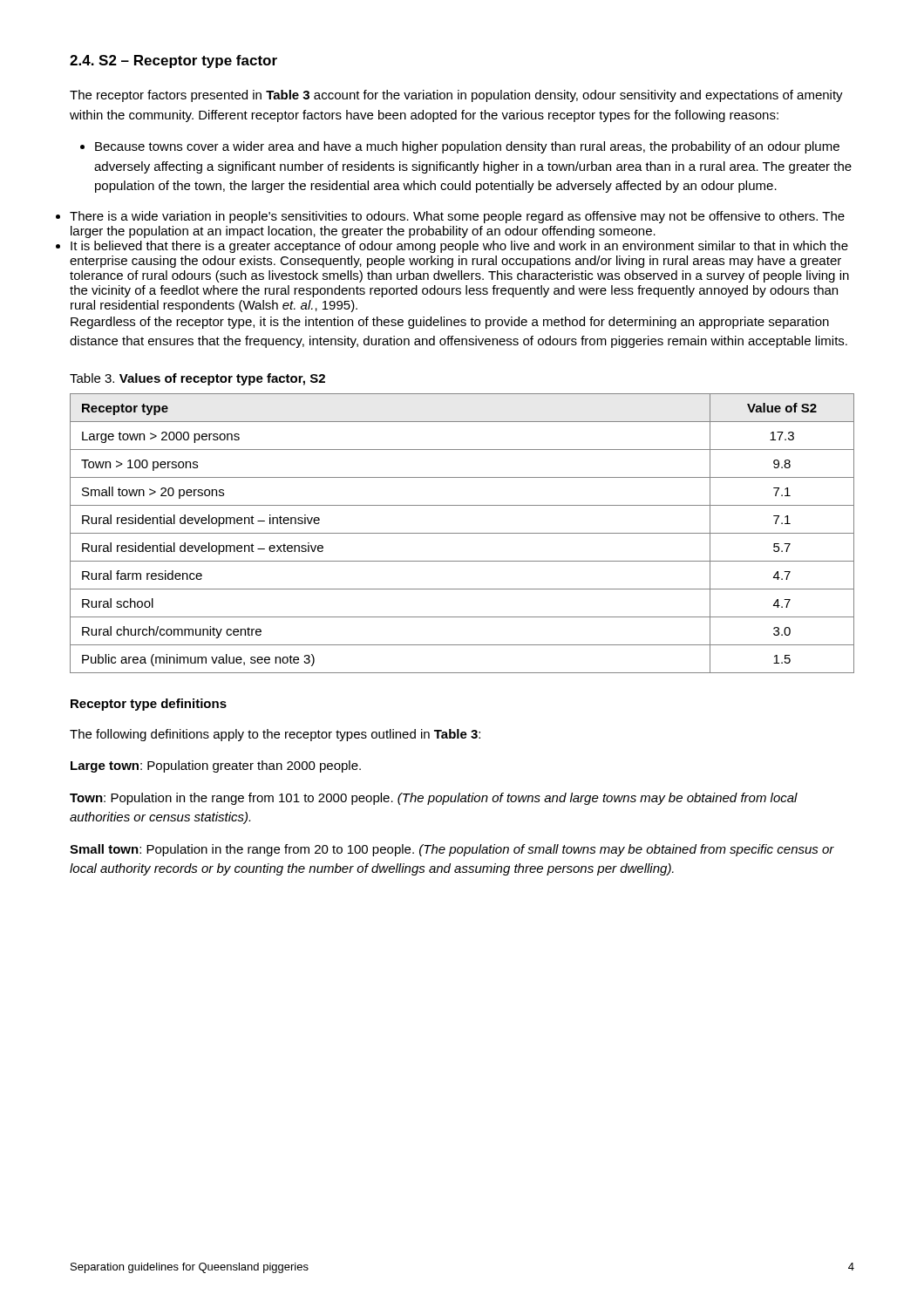This screenshot has height=1308, width=924.
Task: Click on the text starting "The following definitions"
Action: pos(462,734)
